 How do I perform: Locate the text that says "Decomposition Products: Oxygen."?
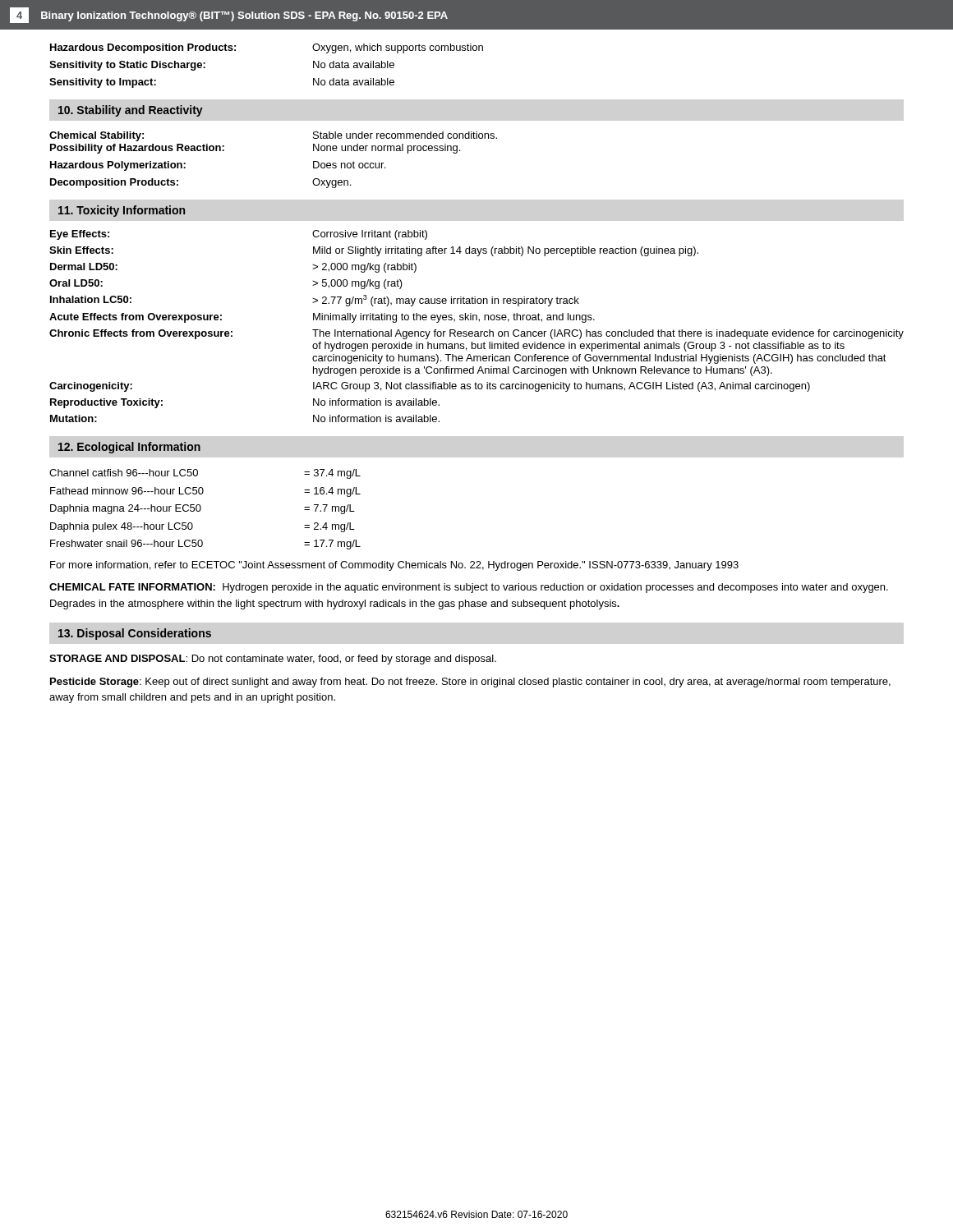point(111,183)
